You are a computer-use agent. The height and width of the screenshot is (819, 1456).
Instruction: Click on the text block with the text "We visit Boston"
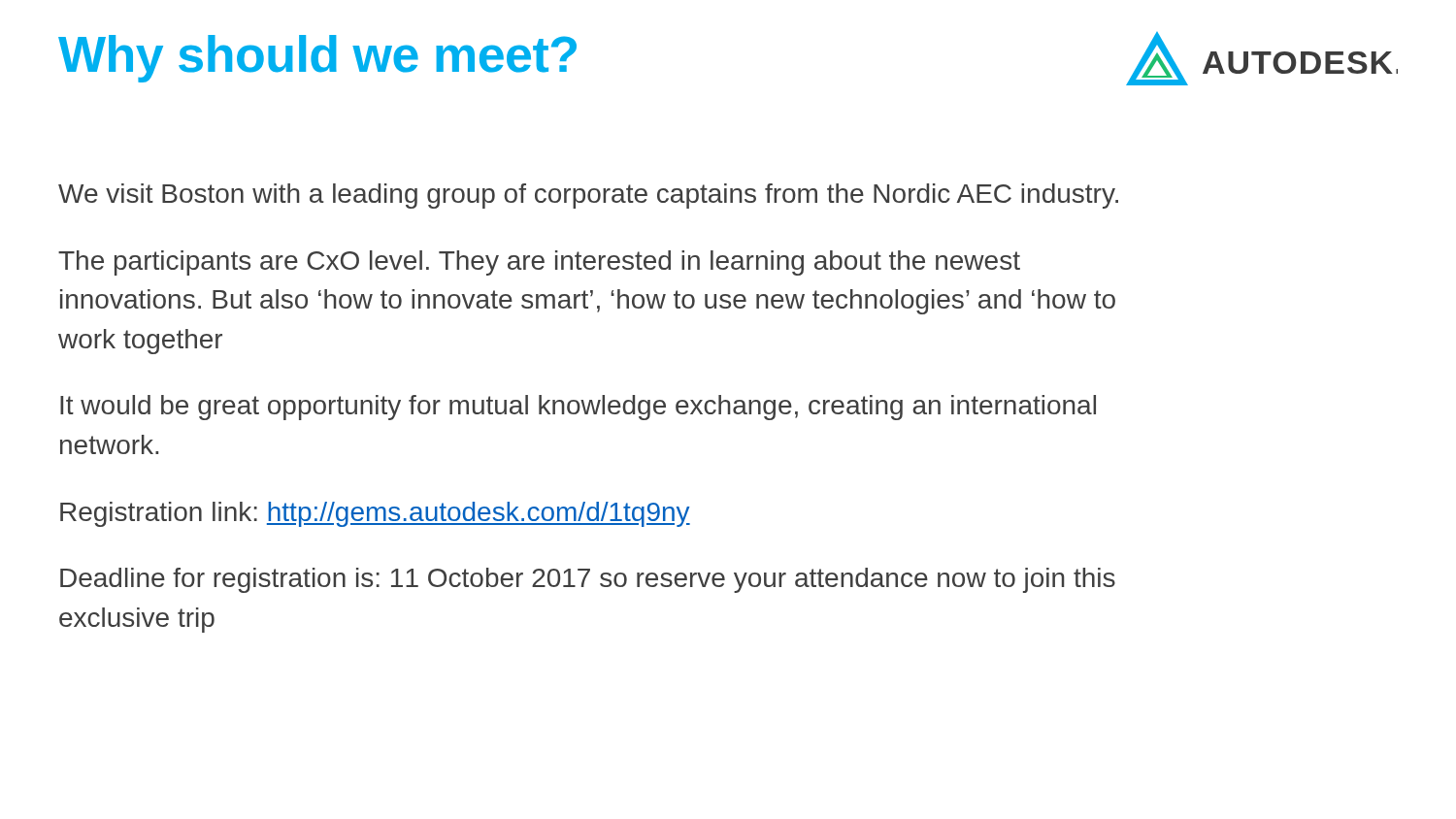(x=590, y=194)
